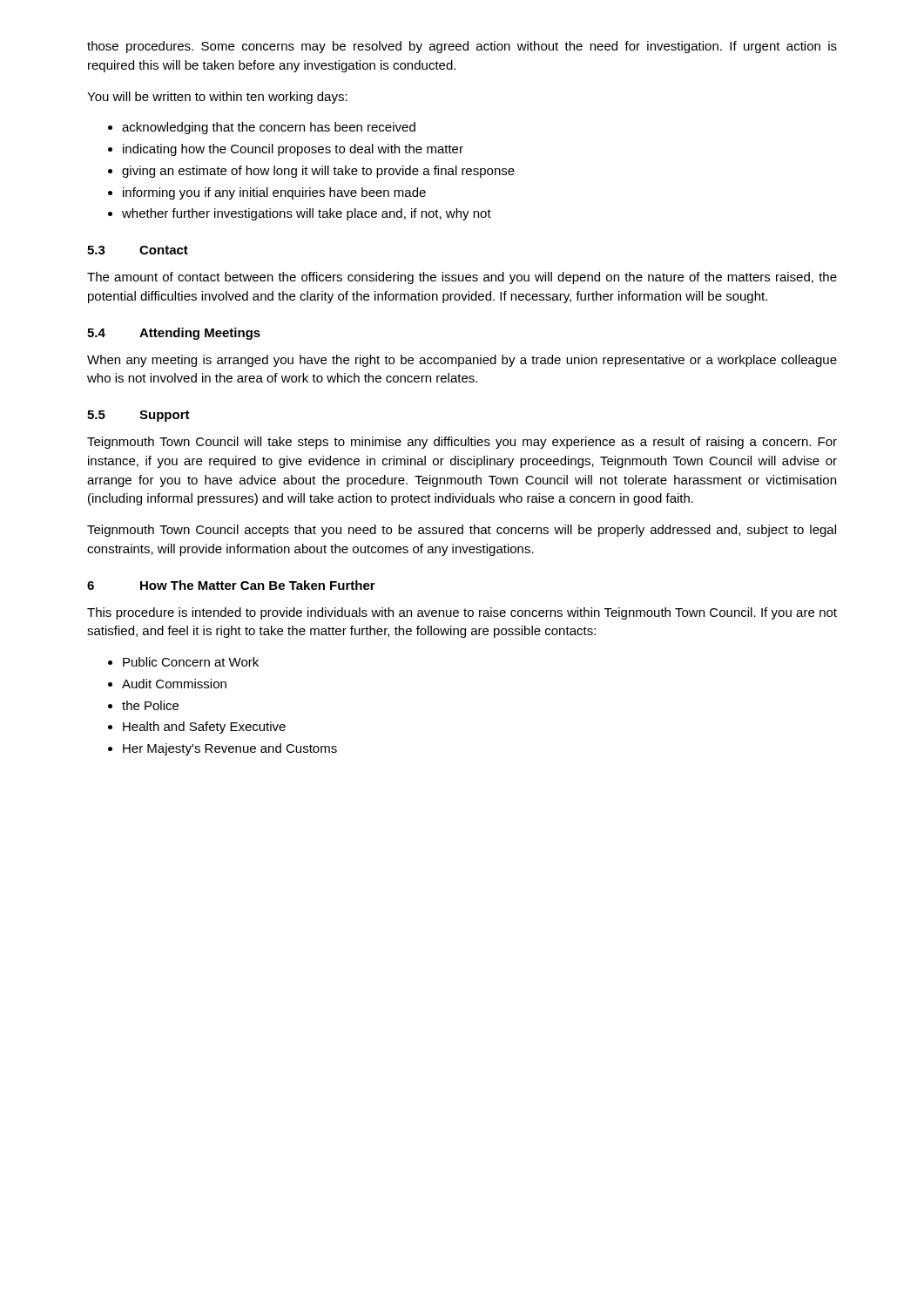This screenshot has height=1307, width=924.
Task: Locate the text block starting "The amount of contact between"
Action: point(462,286)
